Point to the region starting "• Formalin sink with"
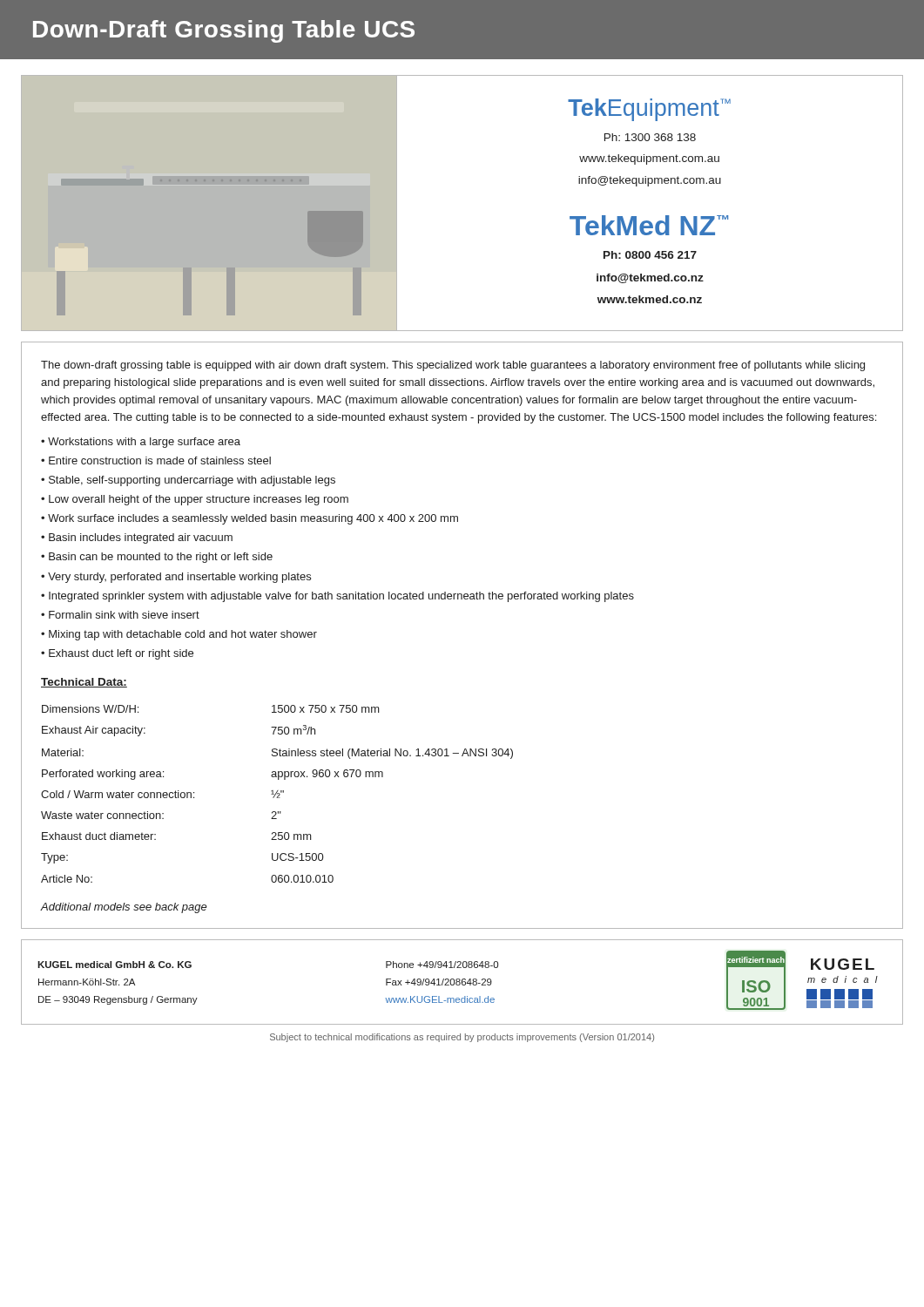The height and width of the screenshot is (1307, 924). tap(120, 615)
